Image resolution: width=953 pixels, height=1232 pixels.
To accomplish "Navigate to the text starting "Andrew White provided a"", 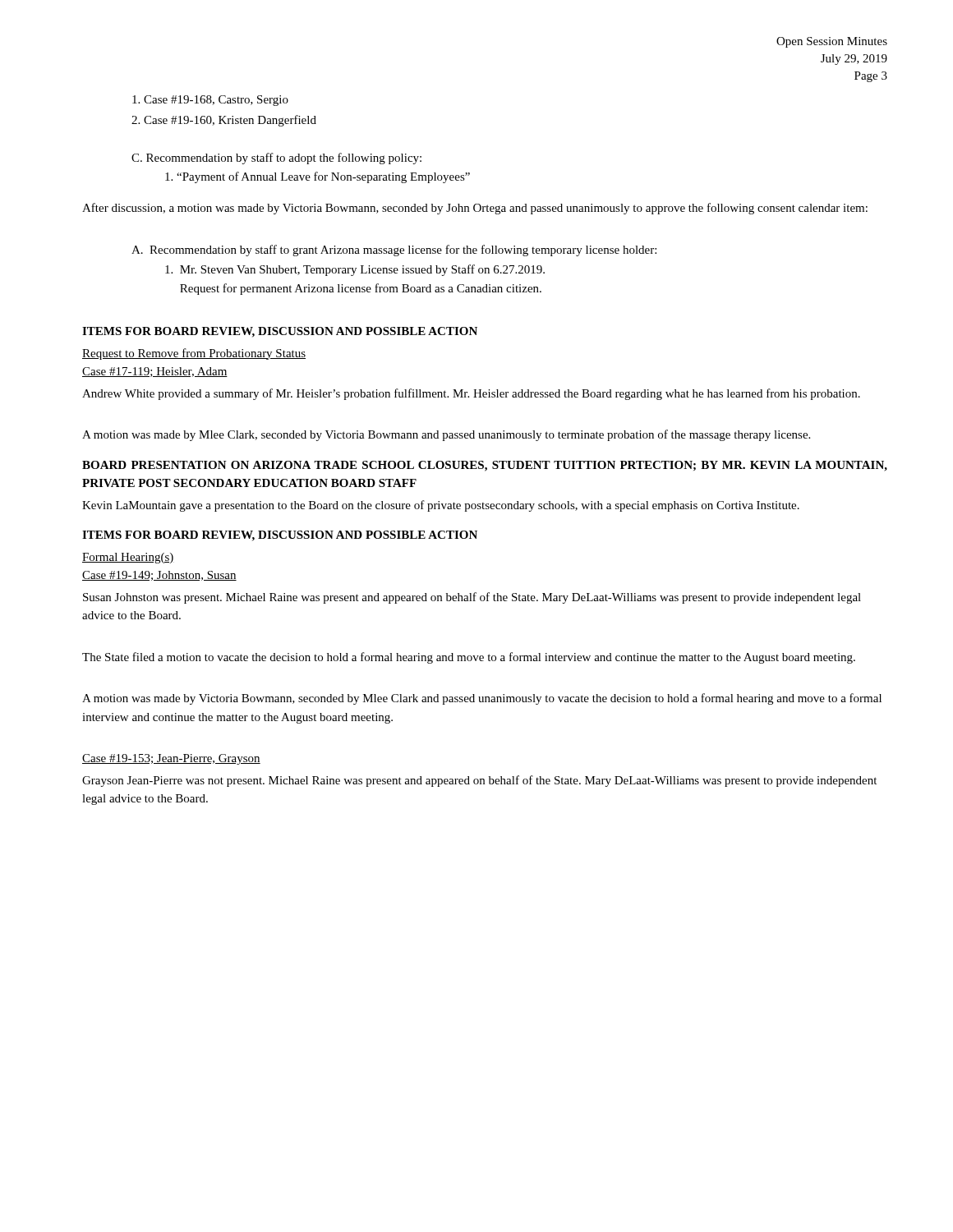I will coord(471,393).
